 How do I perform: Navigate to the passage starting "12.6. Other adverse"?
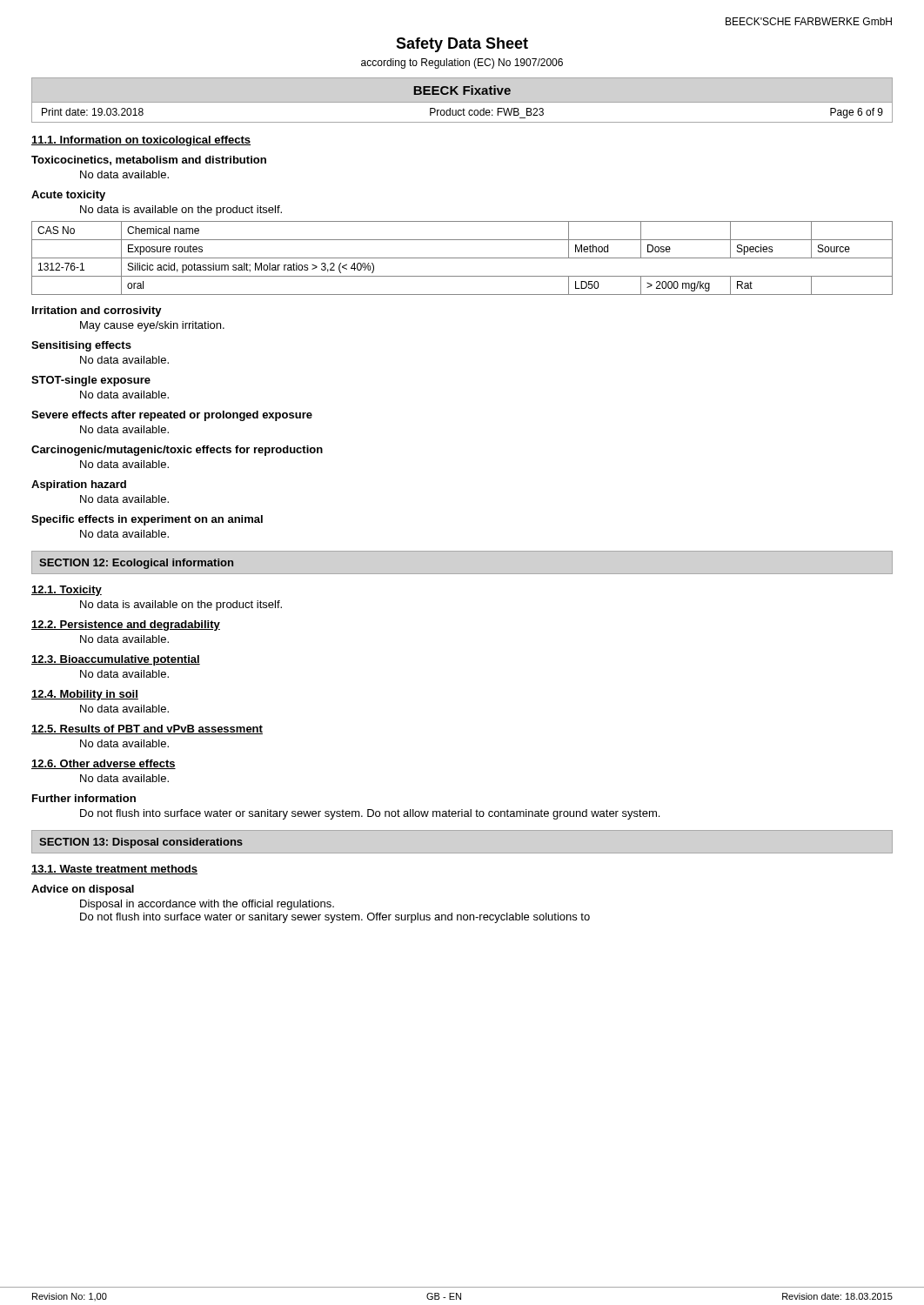pyautogui.click(x=103, y=763)
